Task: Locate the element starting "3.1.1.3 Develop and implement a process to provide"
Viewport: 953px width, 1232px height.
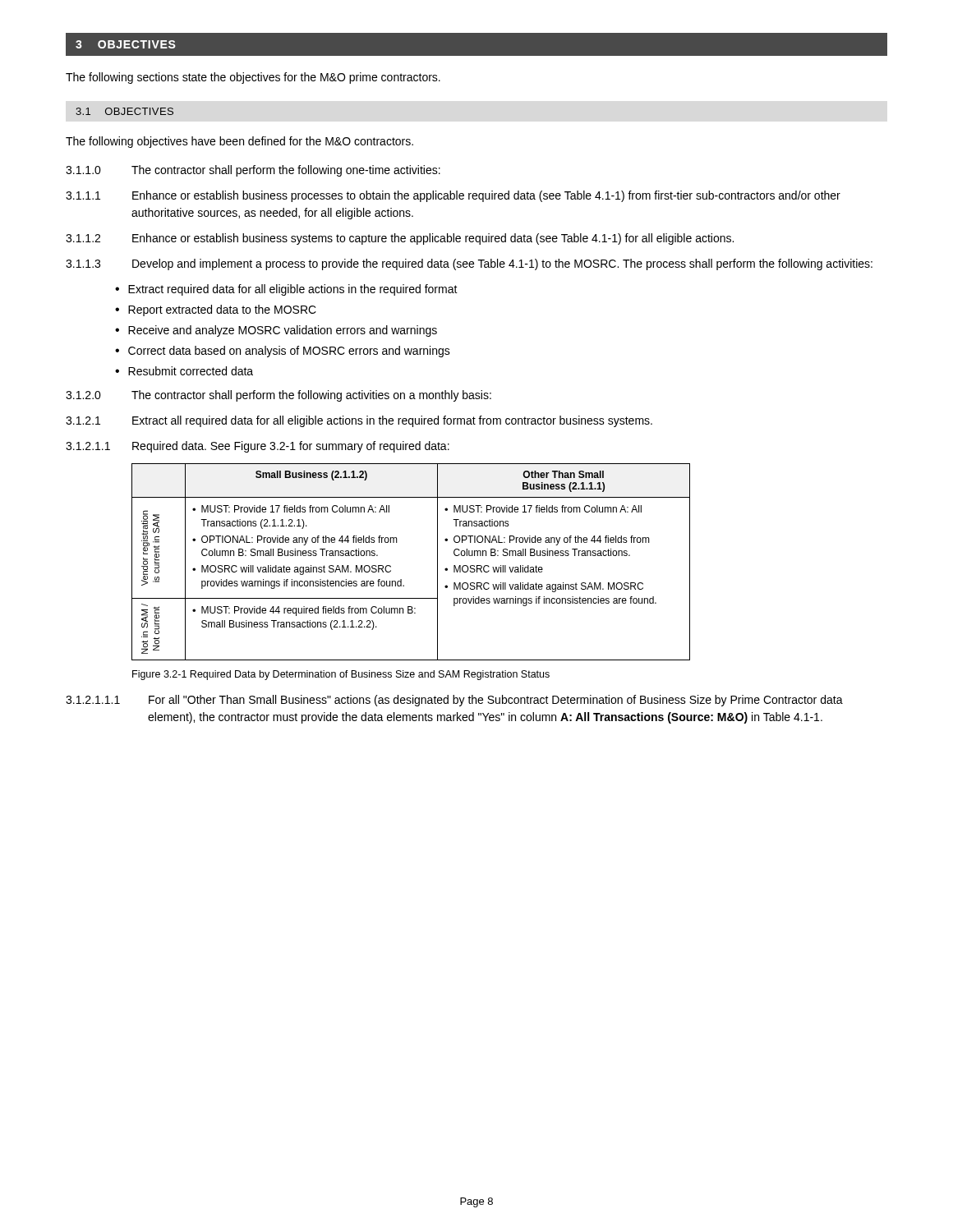Action: [x=476, y=264]
